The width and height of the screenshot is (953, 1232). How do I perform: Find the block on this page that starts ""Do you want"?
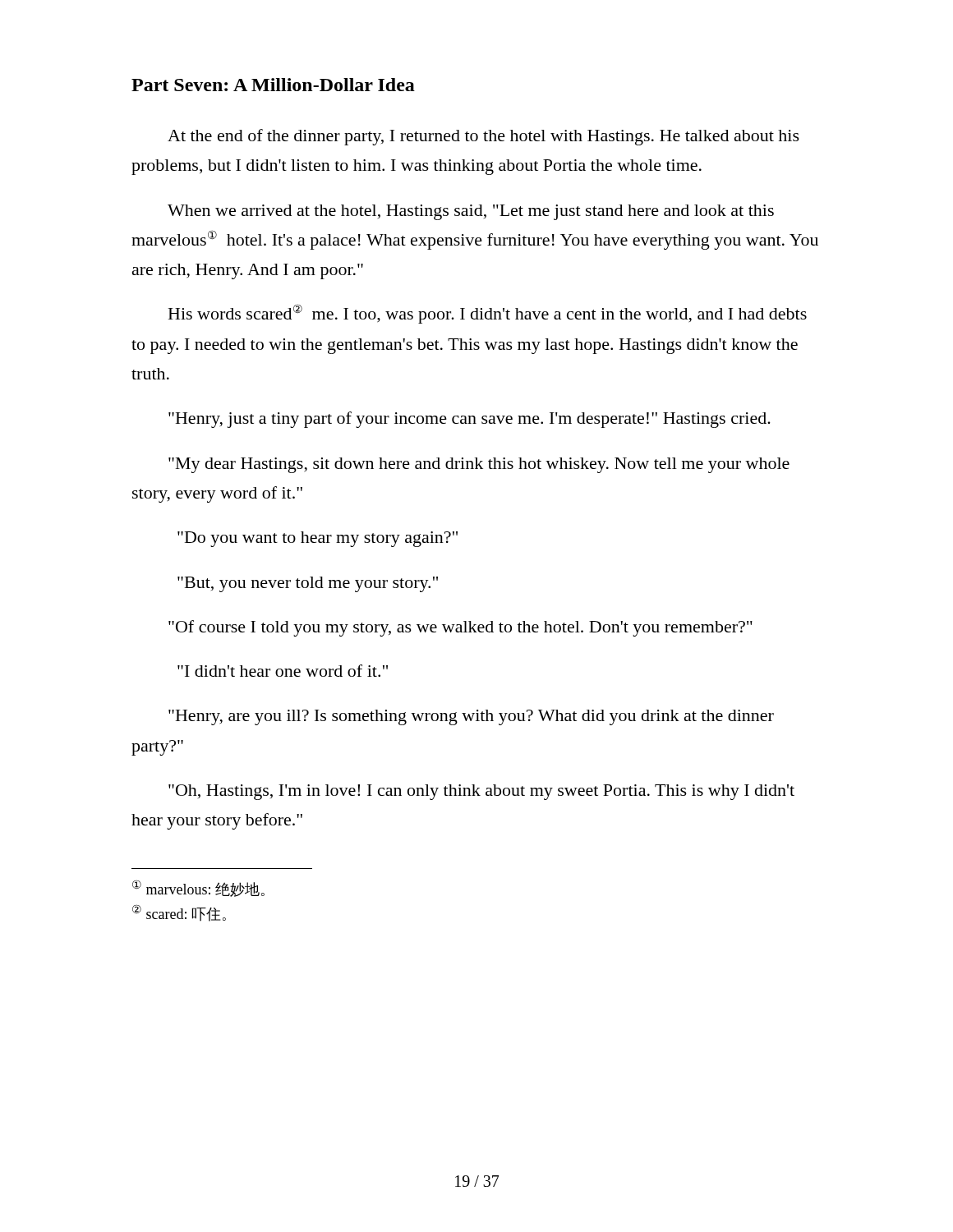coord(318,537)
